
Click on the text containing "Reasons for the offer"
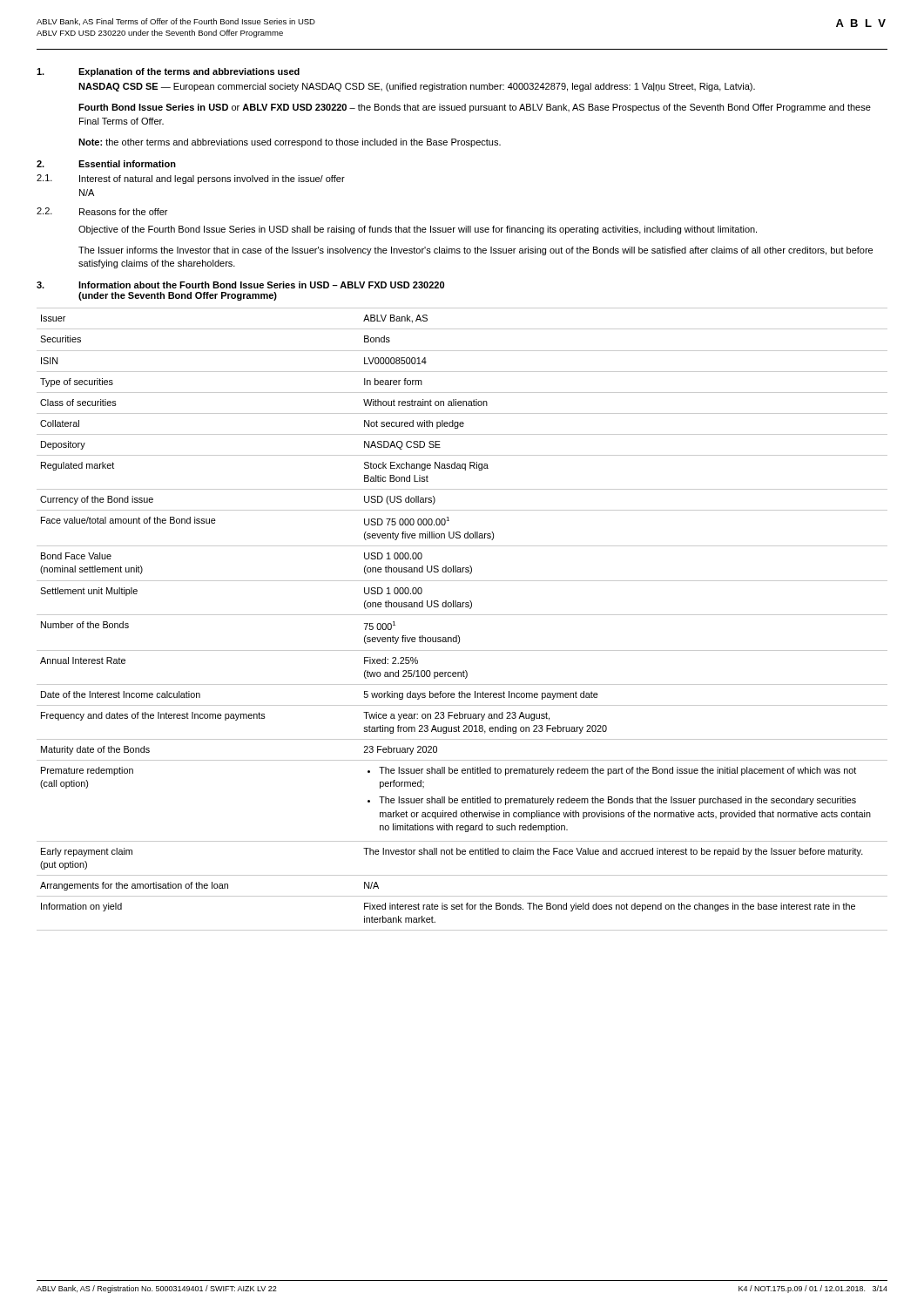(123, 211)
